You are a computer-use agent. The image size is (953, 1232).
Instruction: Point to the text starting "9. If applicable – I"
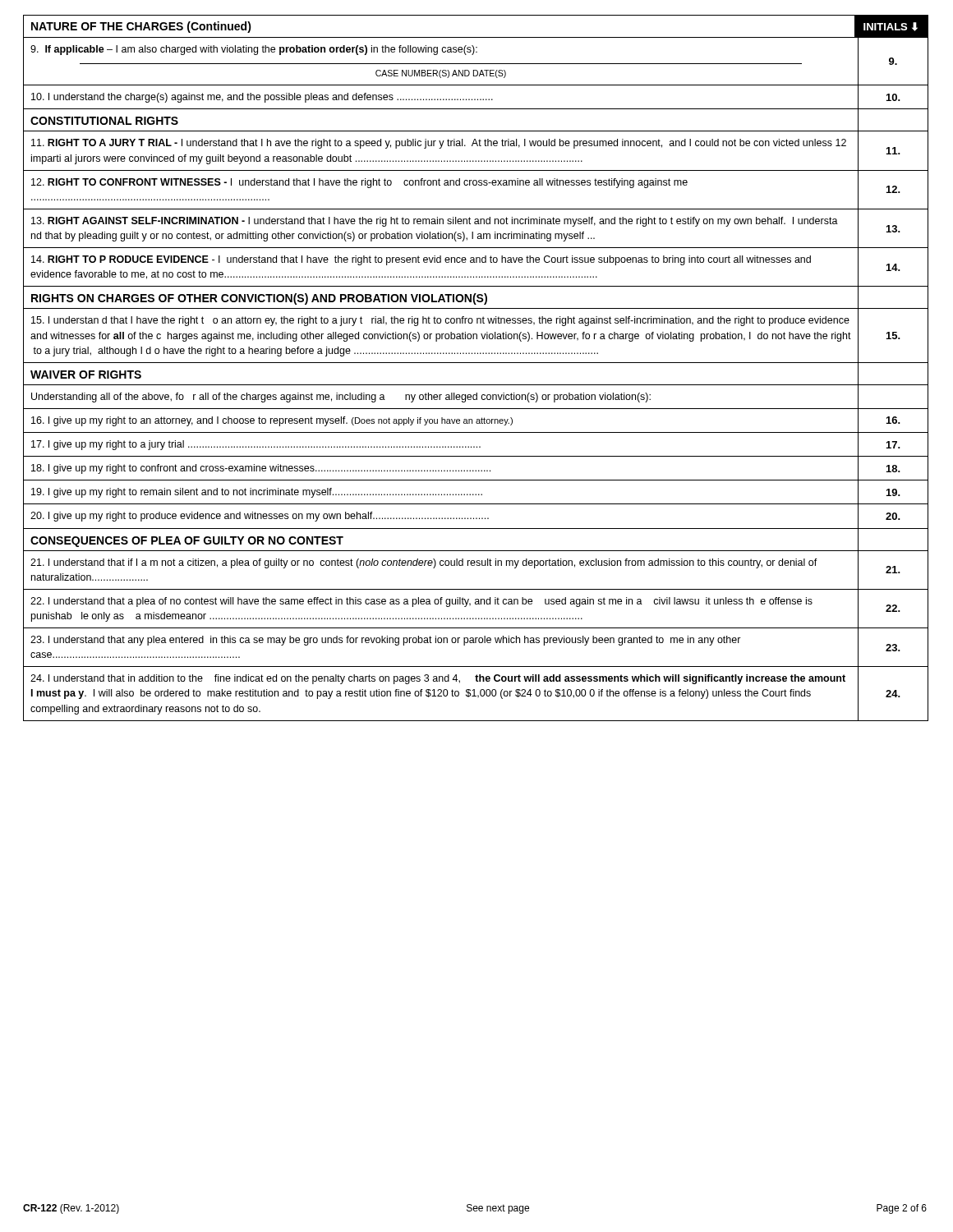(x=476, y=61)
